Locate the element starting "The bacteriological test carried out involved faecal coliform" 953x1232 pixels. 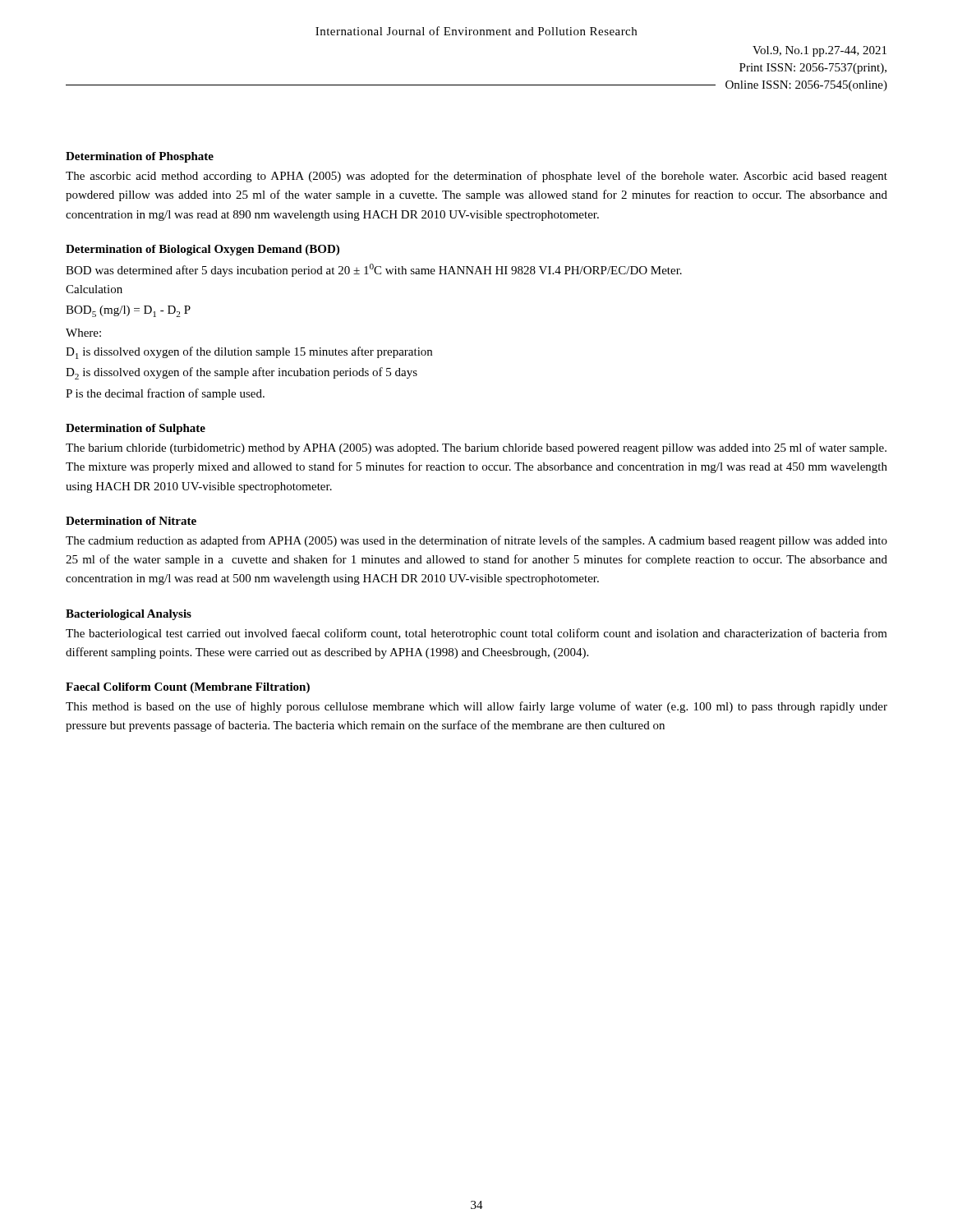click(x=476, y=642)
